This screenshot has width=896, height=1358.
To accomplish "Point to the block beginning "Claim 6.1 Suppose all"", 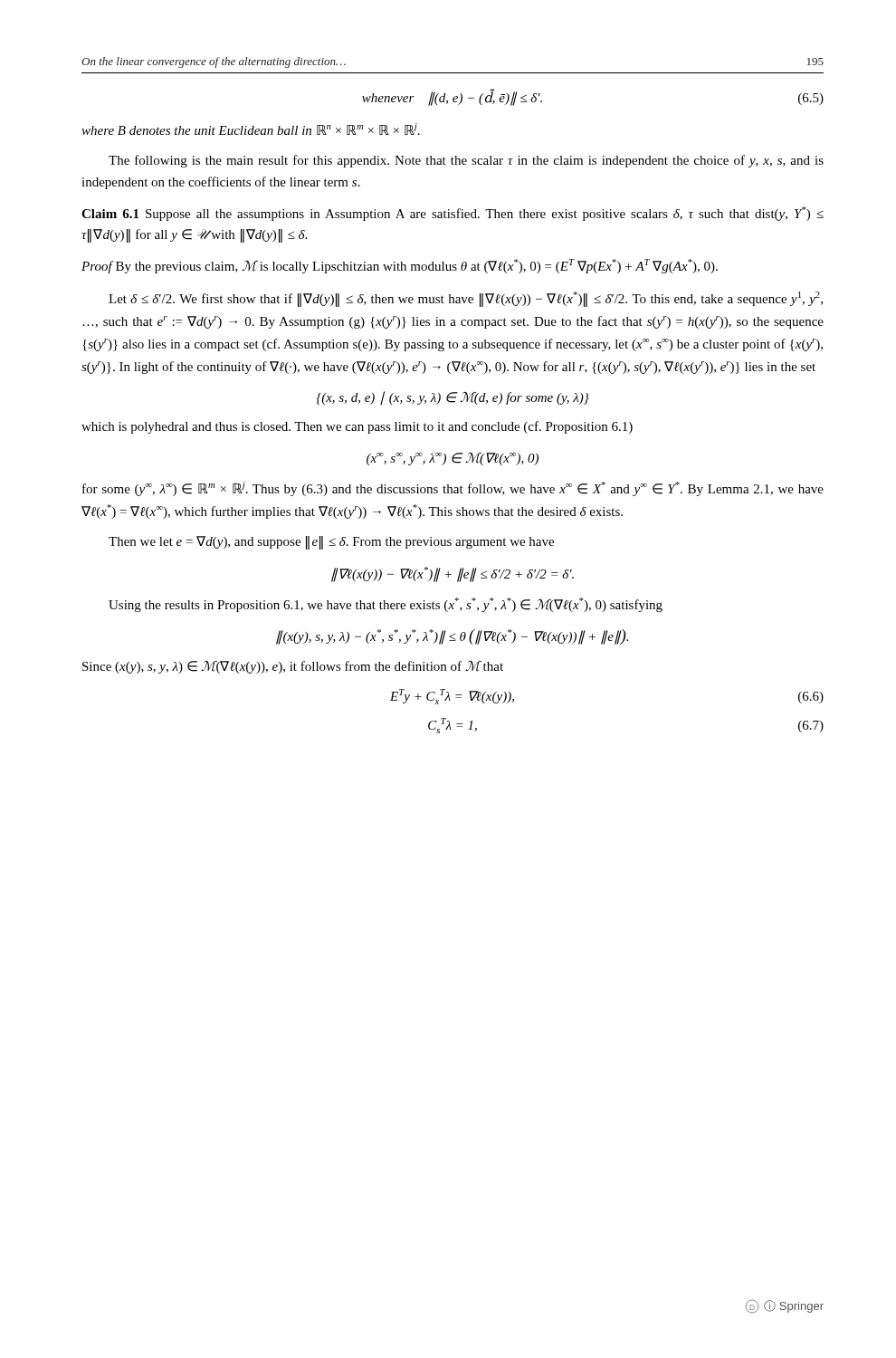I will [x=453, y=223].
